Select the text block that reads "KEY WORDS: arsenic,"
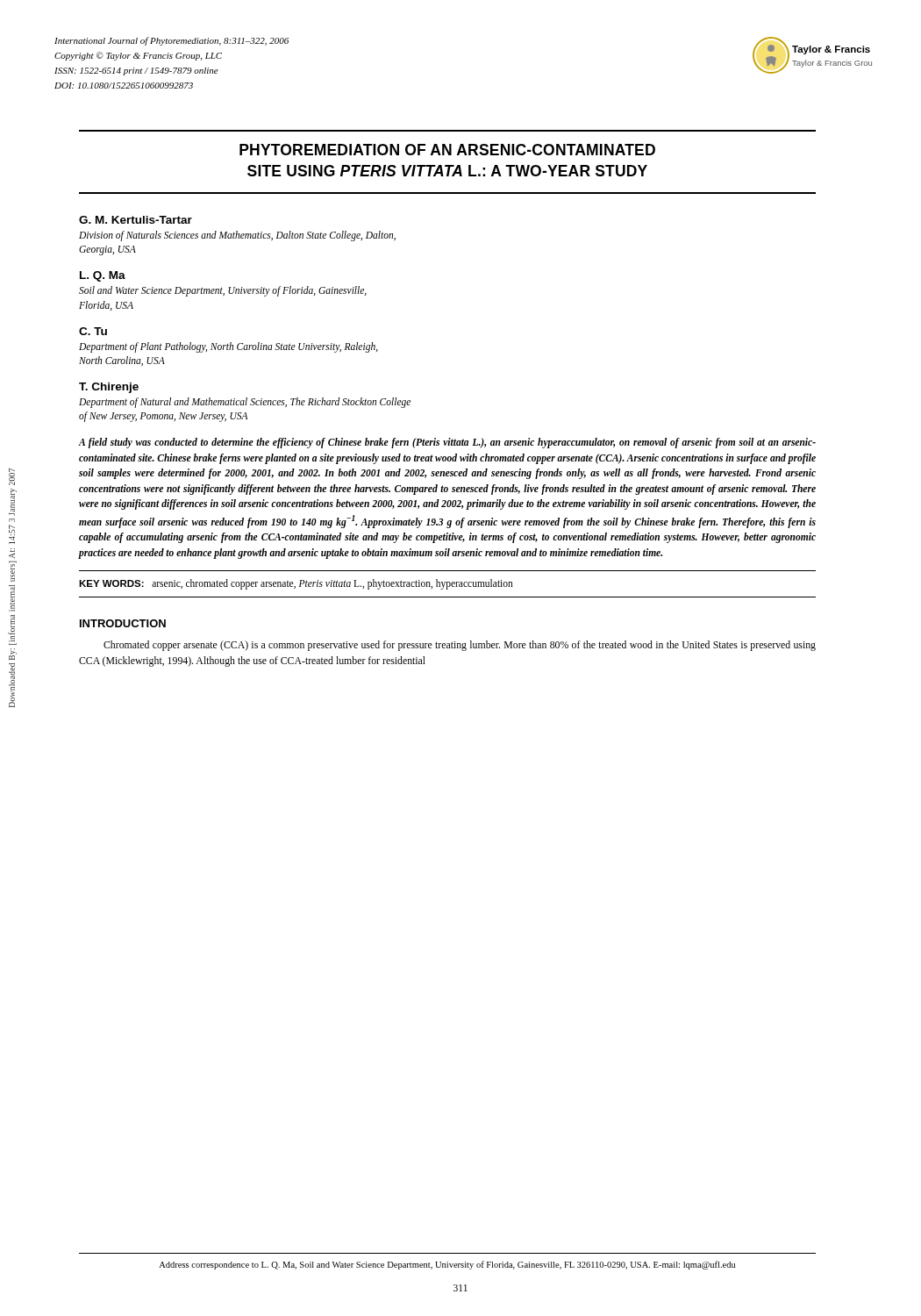921x1316 pixels. pos(296,583)
